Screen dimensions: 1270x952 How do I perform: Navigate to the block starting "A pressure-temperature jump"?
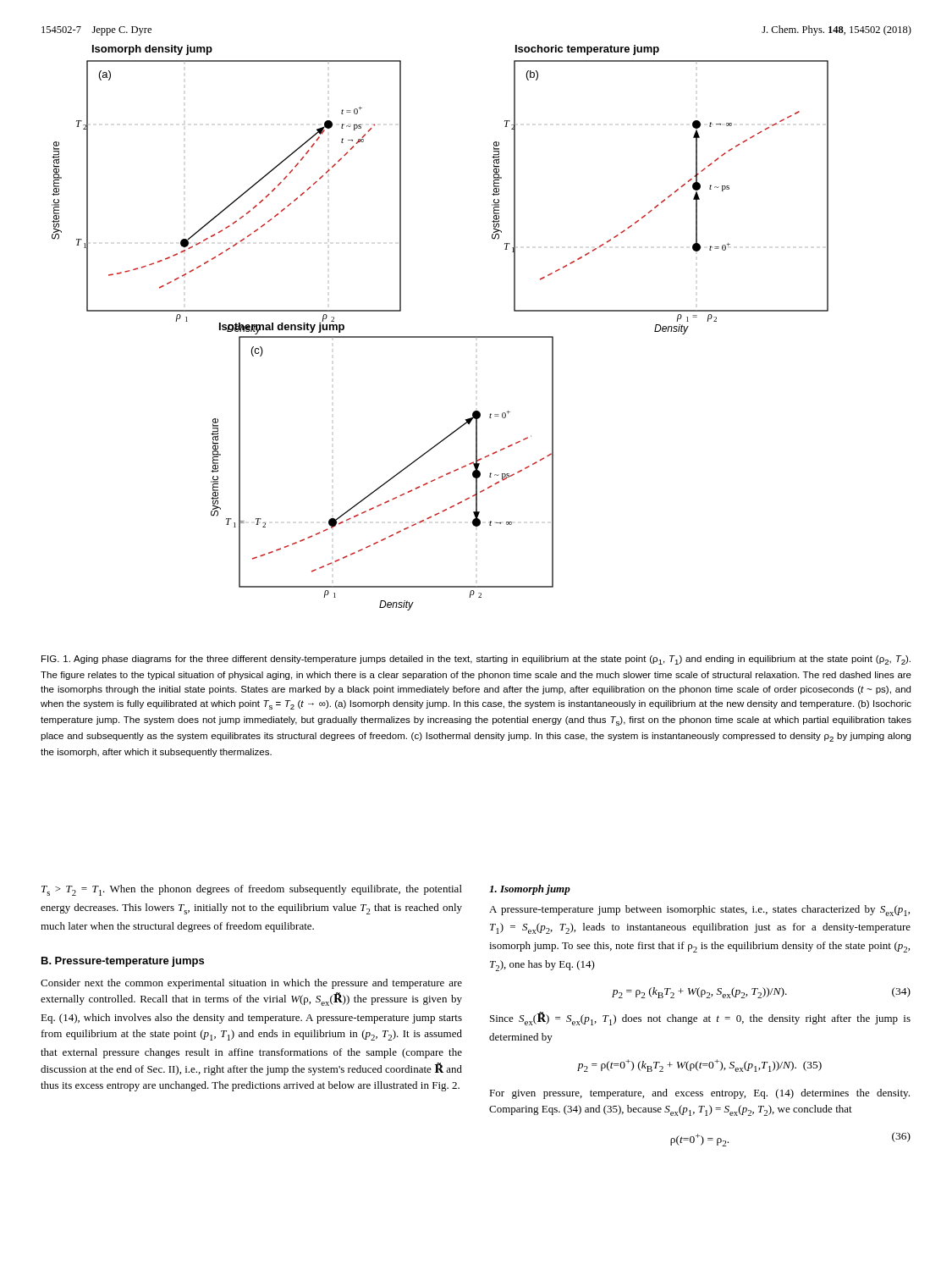pyautogui.click(x=700, y=937)
